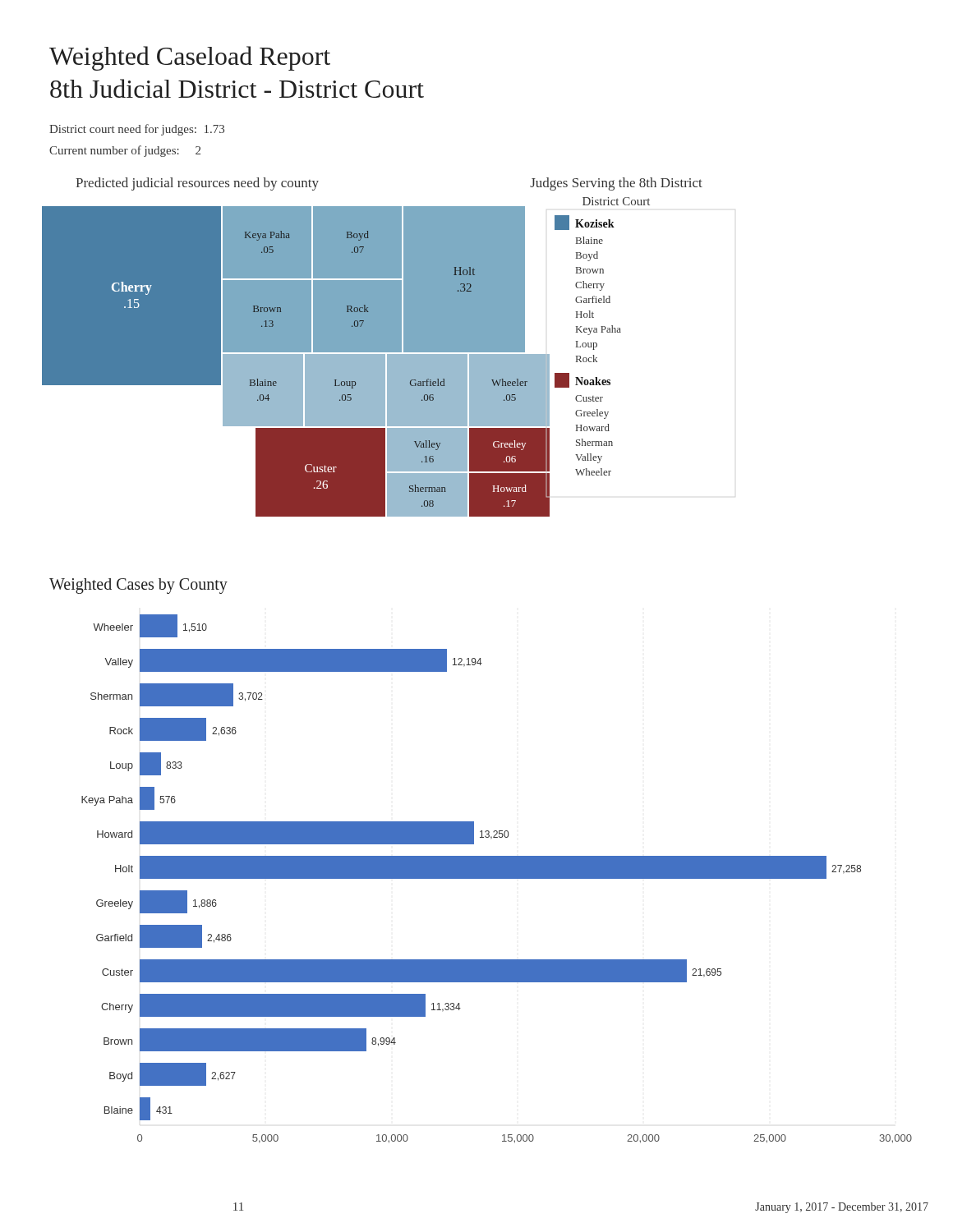Select the bar chart
The height and width of the screenshot is (1232, 953).
tap(476, 883)
